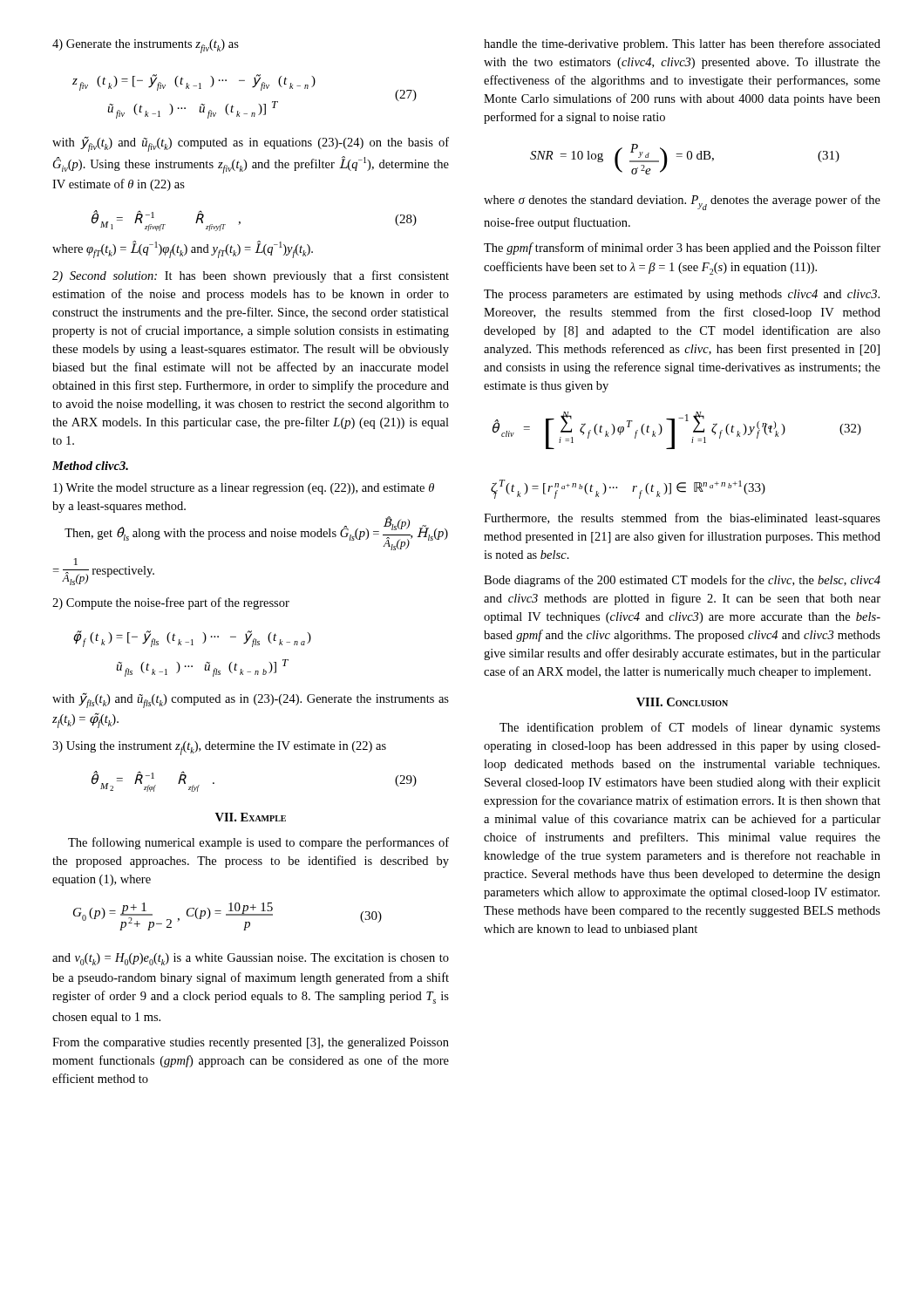Find the text block that says "The identification problem of CT models"

pos(682,828)
